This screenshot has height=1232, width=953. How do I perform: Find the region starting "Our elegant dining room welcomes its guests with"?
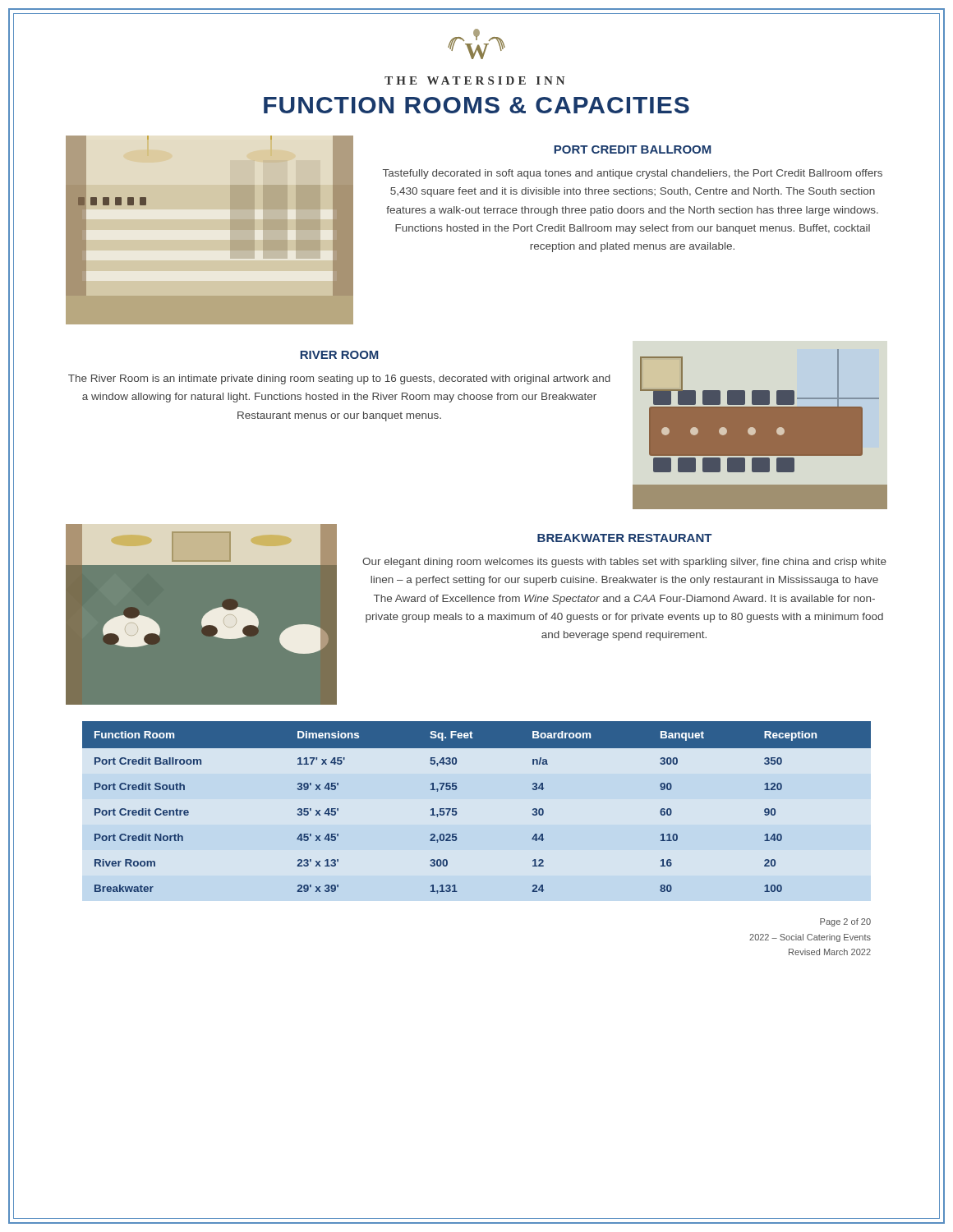624,598
